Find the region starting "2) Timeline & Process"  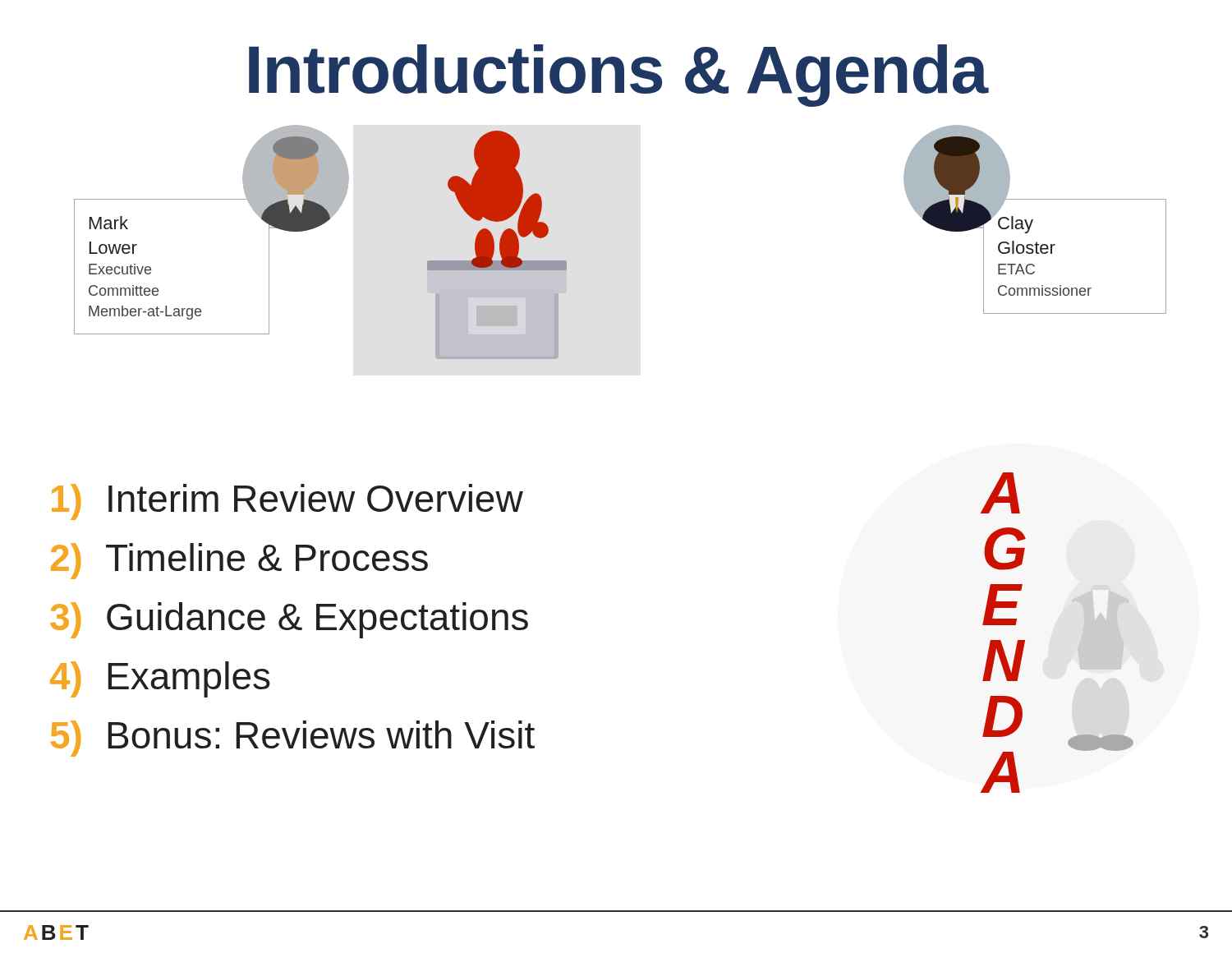[x=239, y=558]
